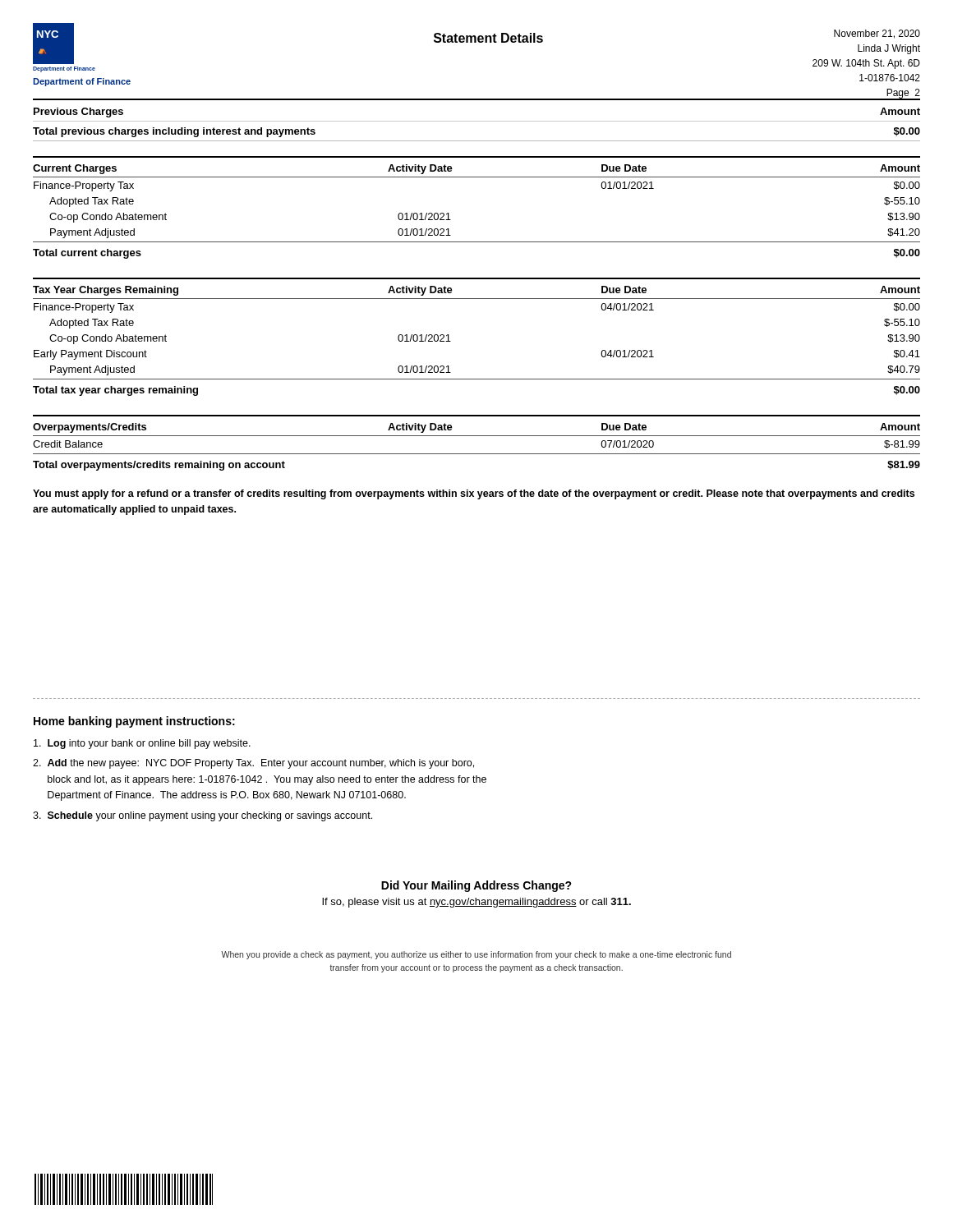The image size is (953, 1232).
Task: Click on the text starting "2. Add the new payee:"
Action: coord(260,779)
